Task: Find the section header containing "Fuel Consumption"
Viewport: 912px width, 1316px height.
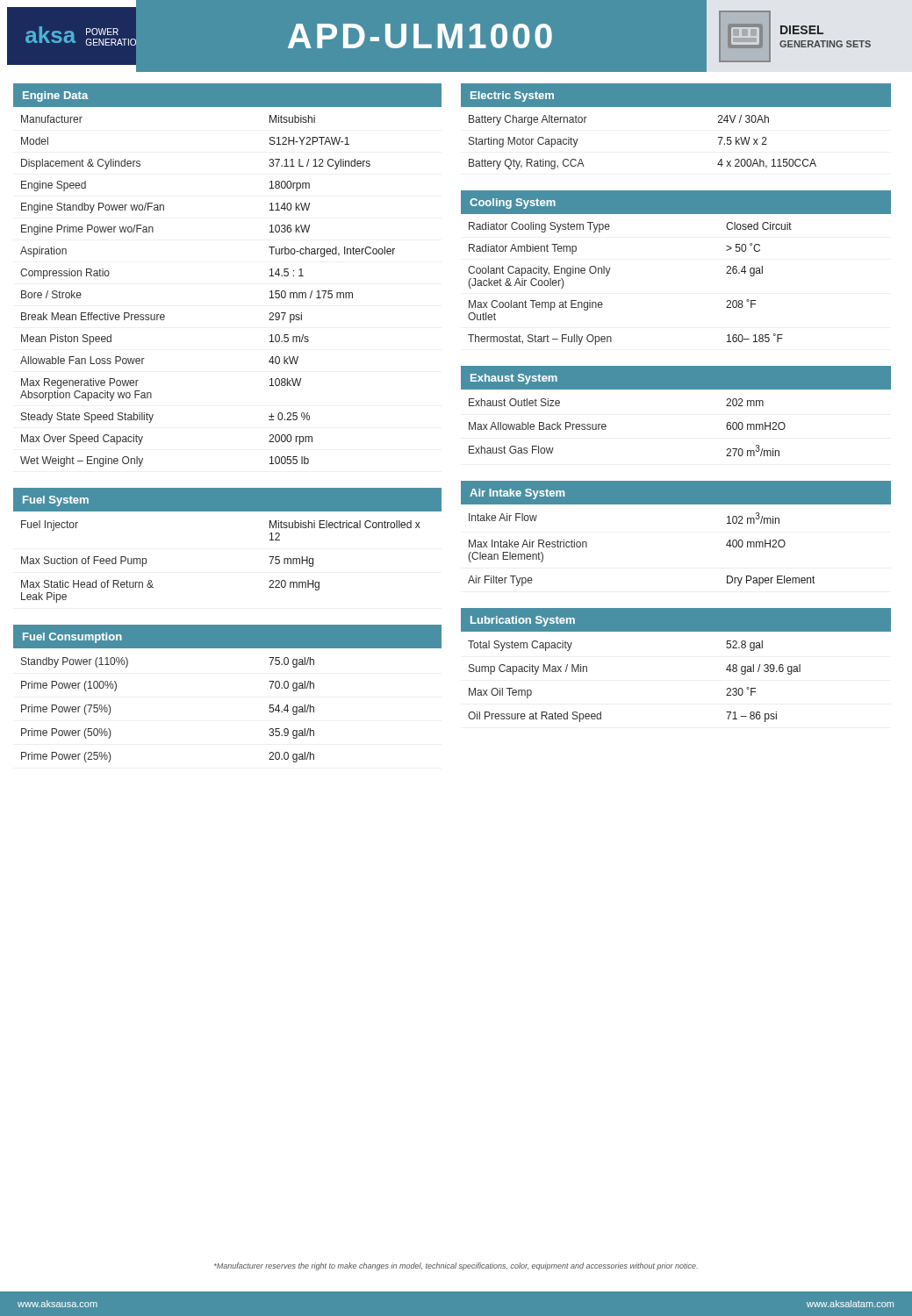Action: (x=72, y=637)
